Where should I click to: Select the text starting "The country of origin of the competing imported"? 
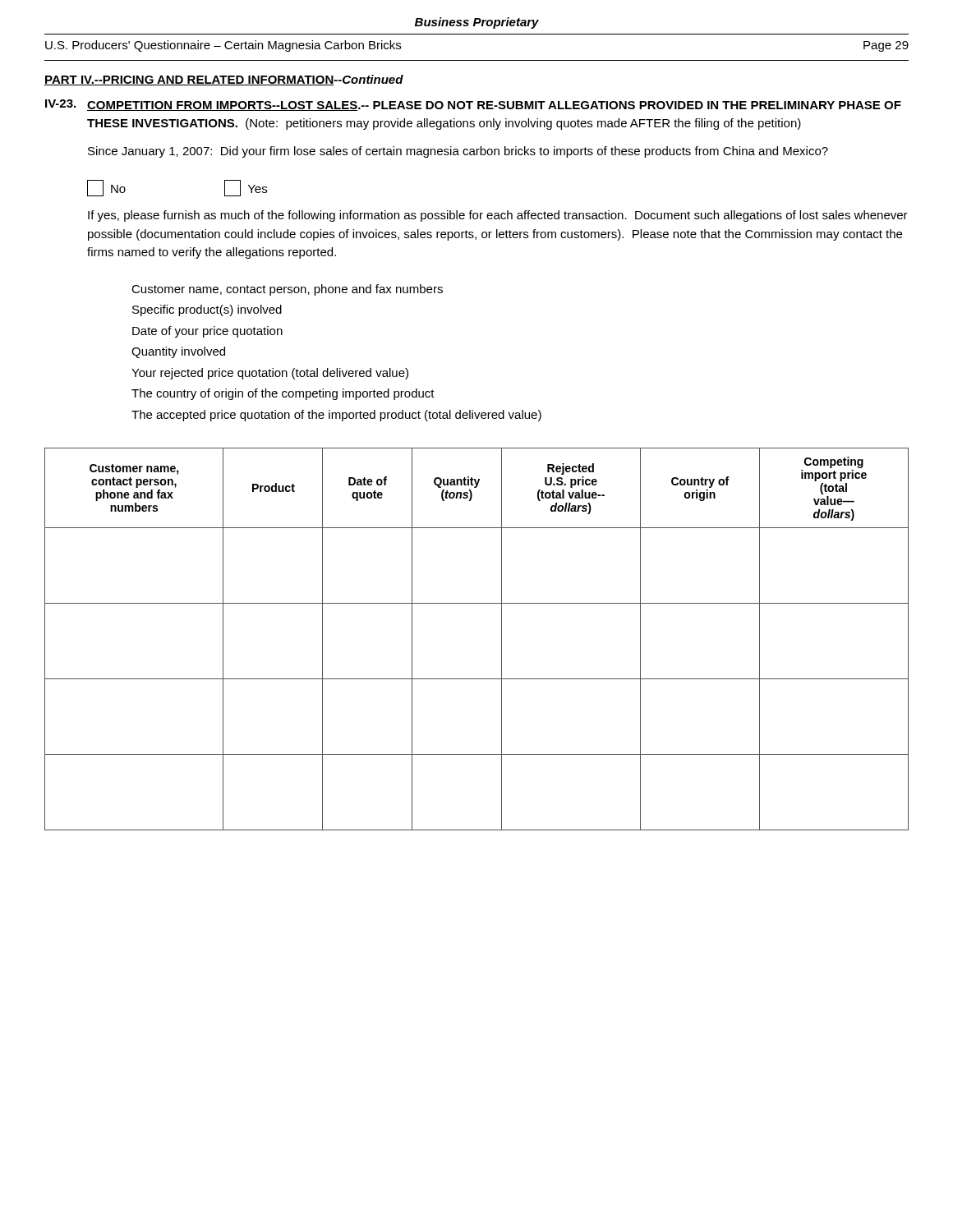pyautogui.click(x=283, y=393)
